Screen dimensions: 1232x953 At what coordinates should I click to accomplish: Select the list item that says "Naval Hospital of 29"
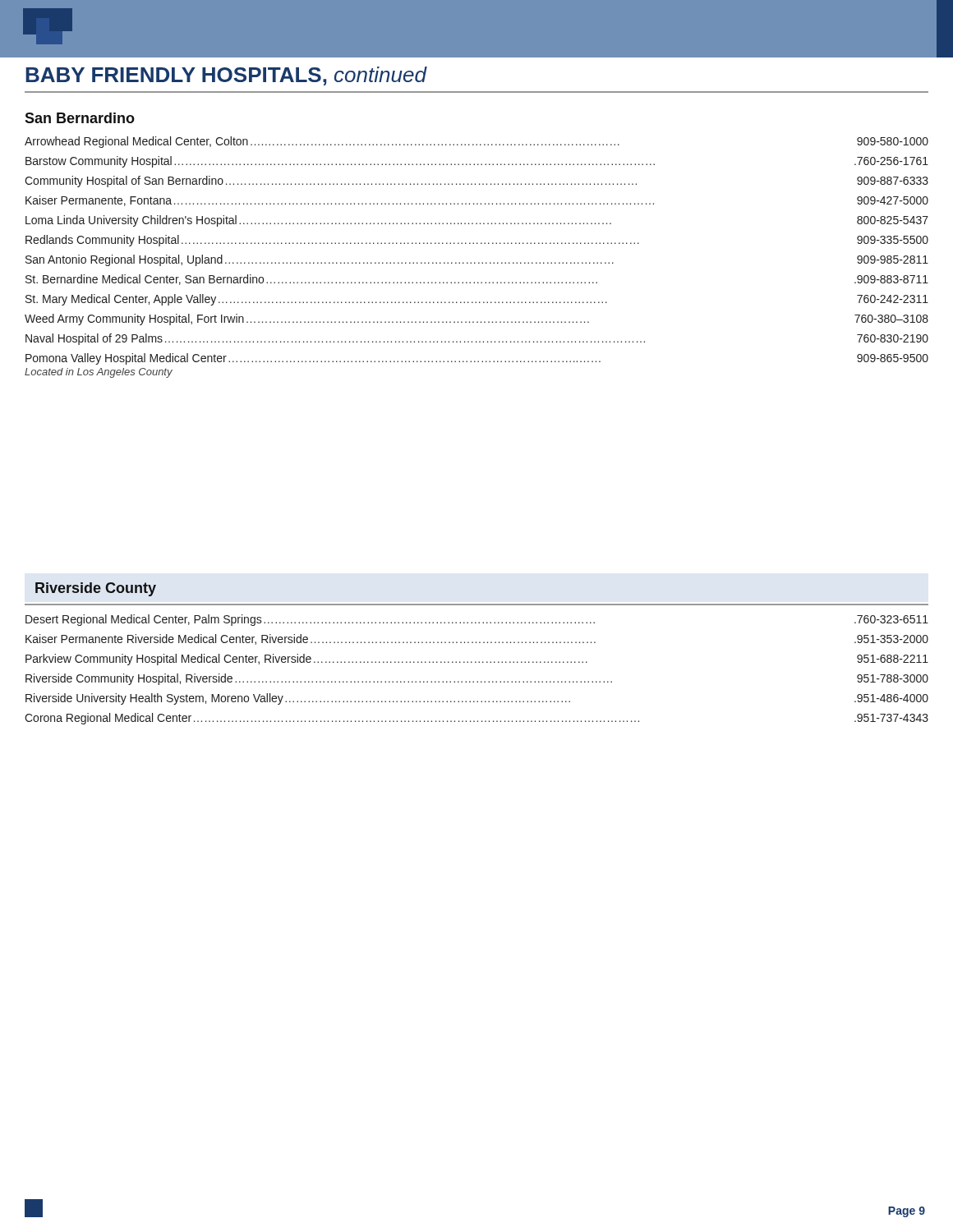(x=476, y=338)
